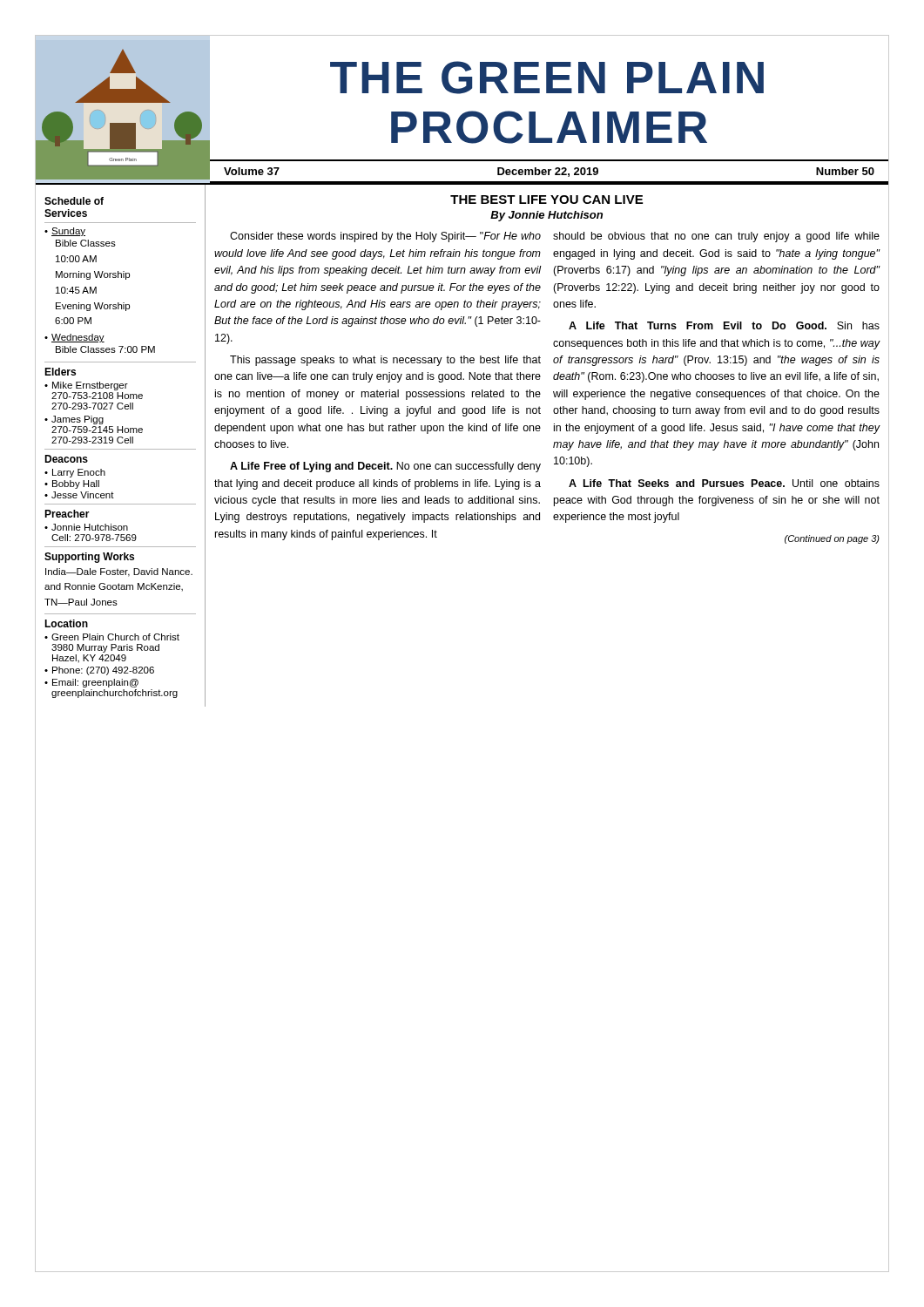Select the text block starting "THE GREEN PLAINPROCLAIMER"
This screenshot has width=924, height=1307.
tap(549, 102)
